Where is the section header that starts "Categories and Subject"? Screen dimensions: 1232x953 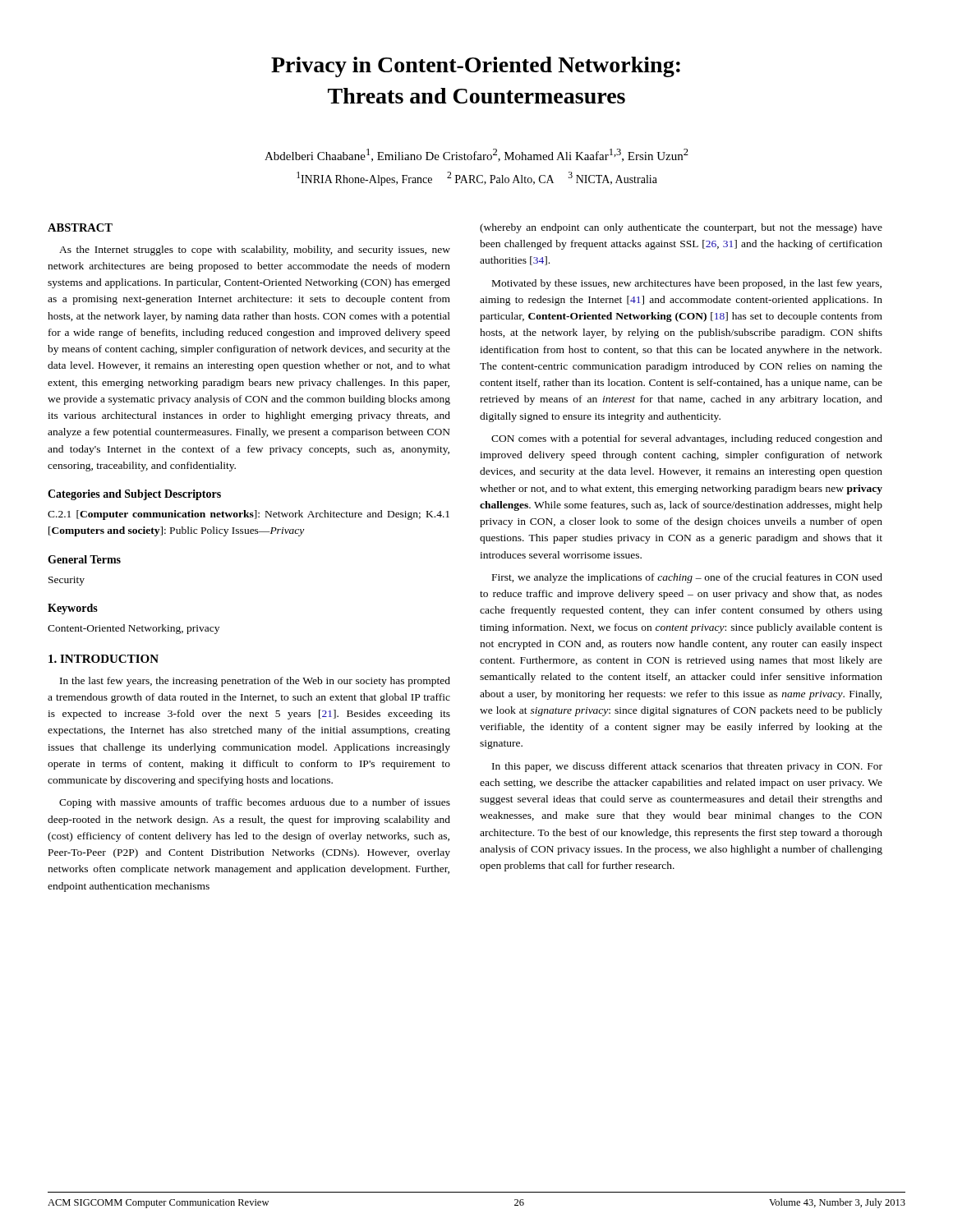(x=134, y=494)
